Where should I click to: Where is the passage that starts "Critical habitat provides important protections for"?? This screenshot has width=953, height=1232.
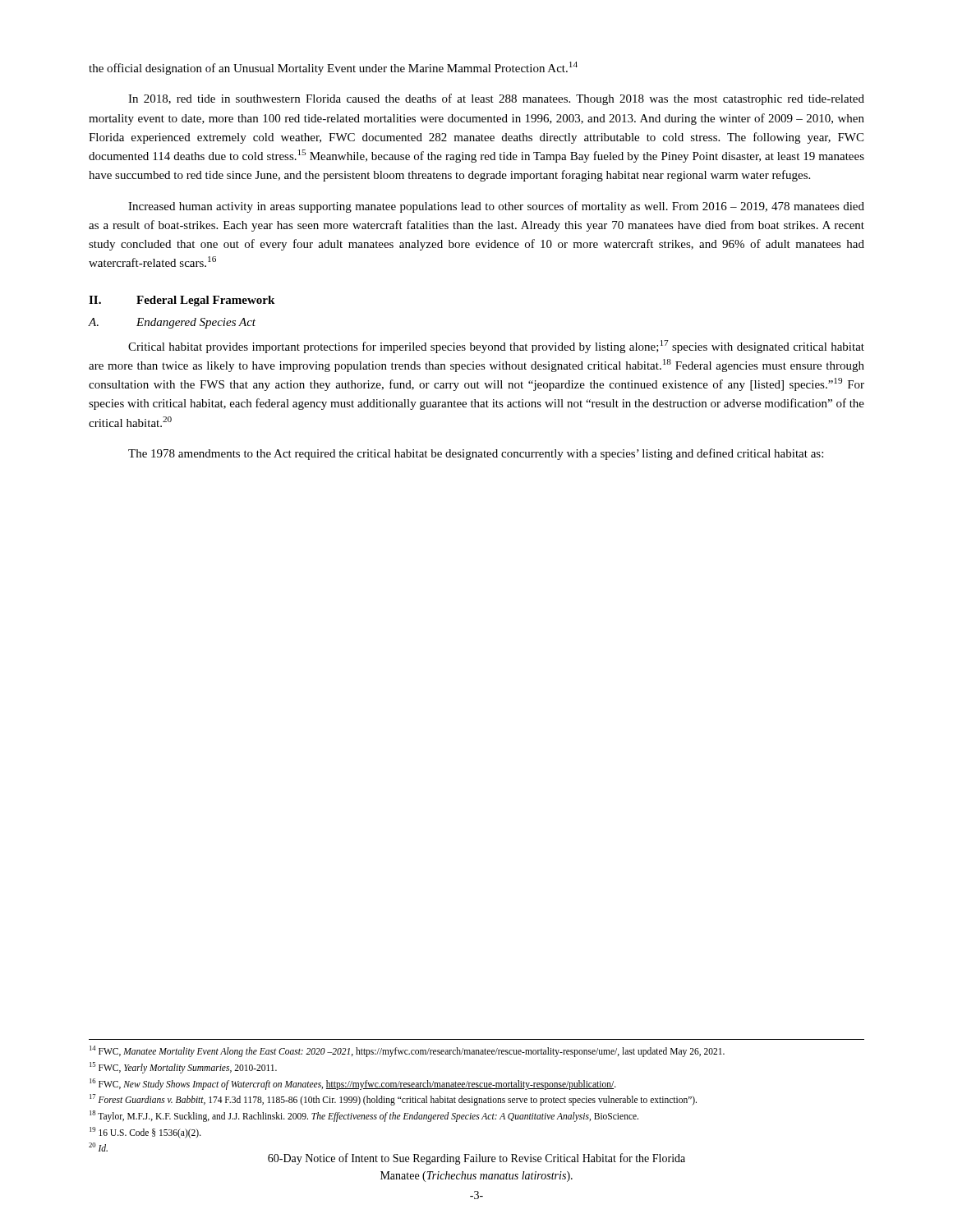pos(476,385)
